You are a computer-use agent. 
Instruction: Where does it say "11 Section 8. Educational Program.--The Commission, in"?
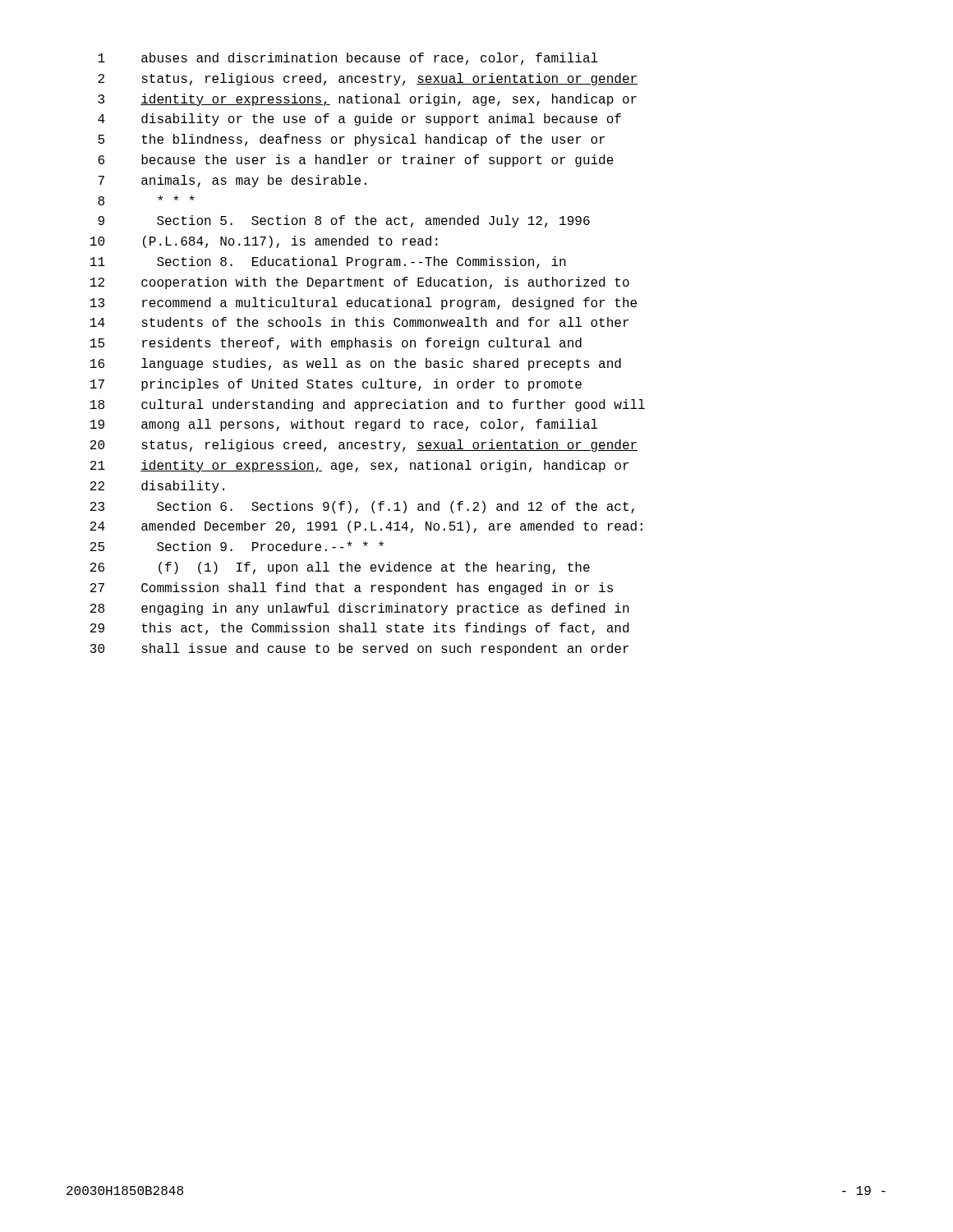[x=316, y=263]
